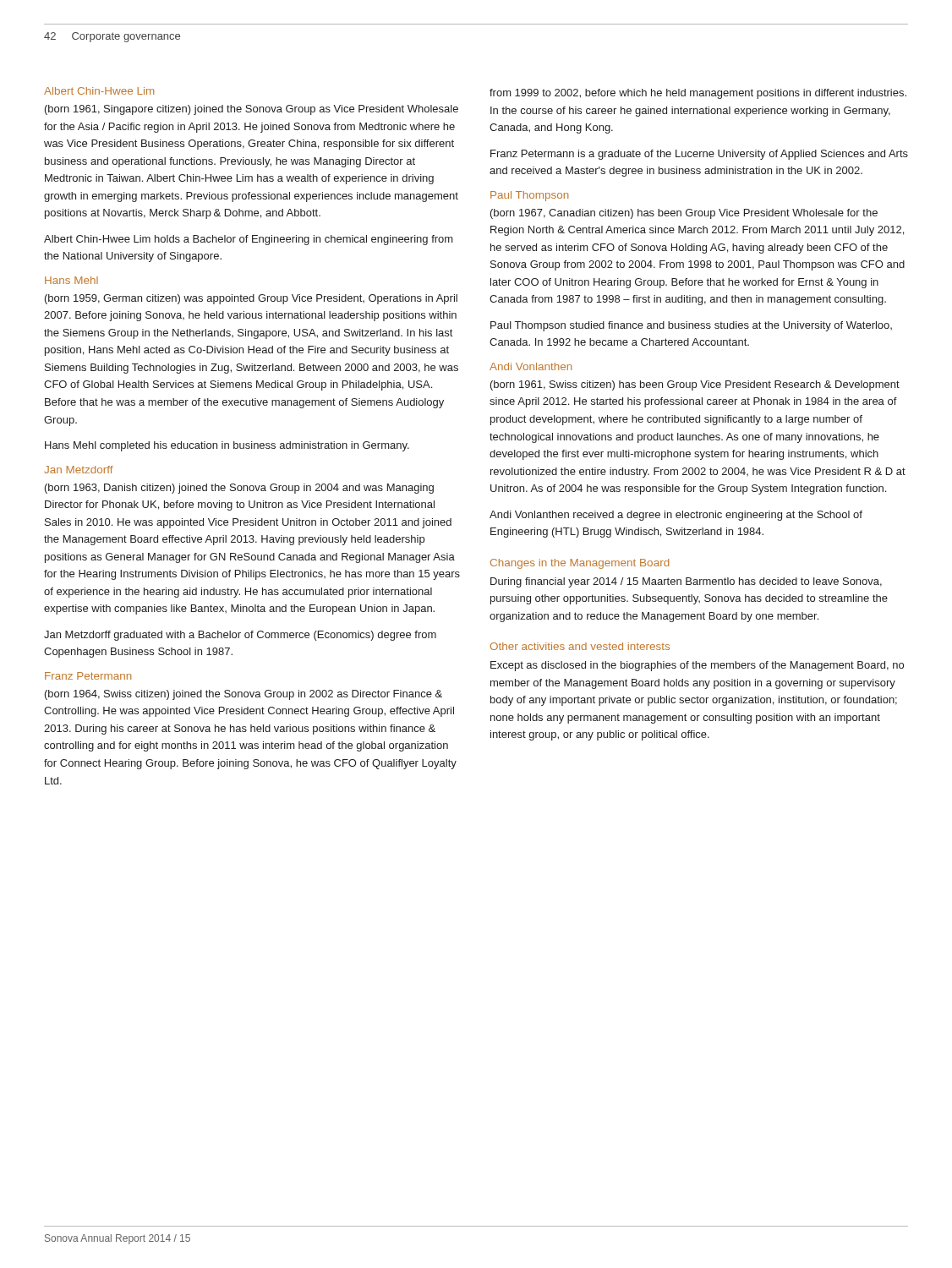The width and height of the screenshot is (952, 1268).
Task: Find the text block with the text "Except as disclosed in the biographies of"
Action: [699, 700]
